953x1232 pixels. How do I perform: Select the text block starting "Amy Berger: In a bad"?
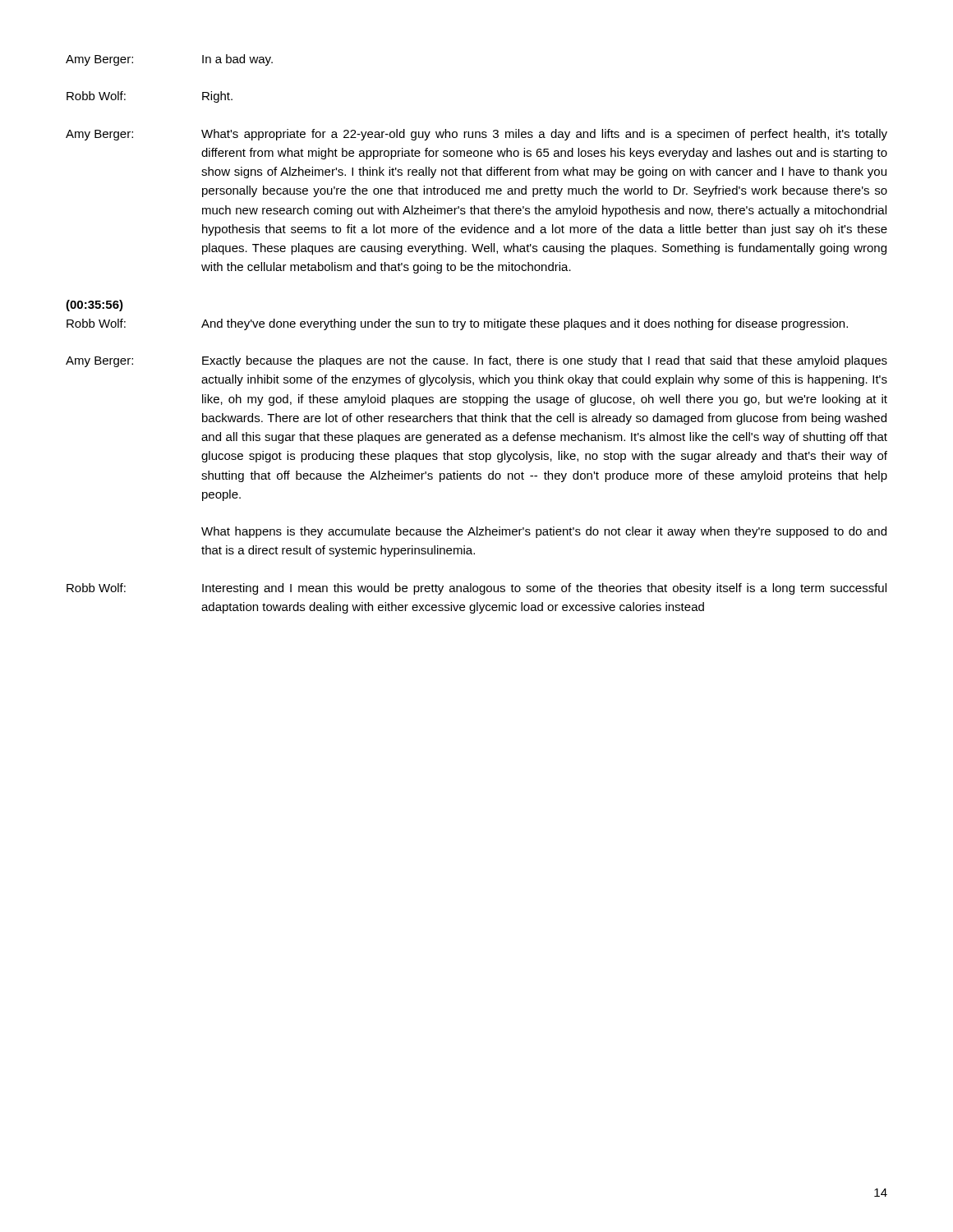click(x=98, y=60)
